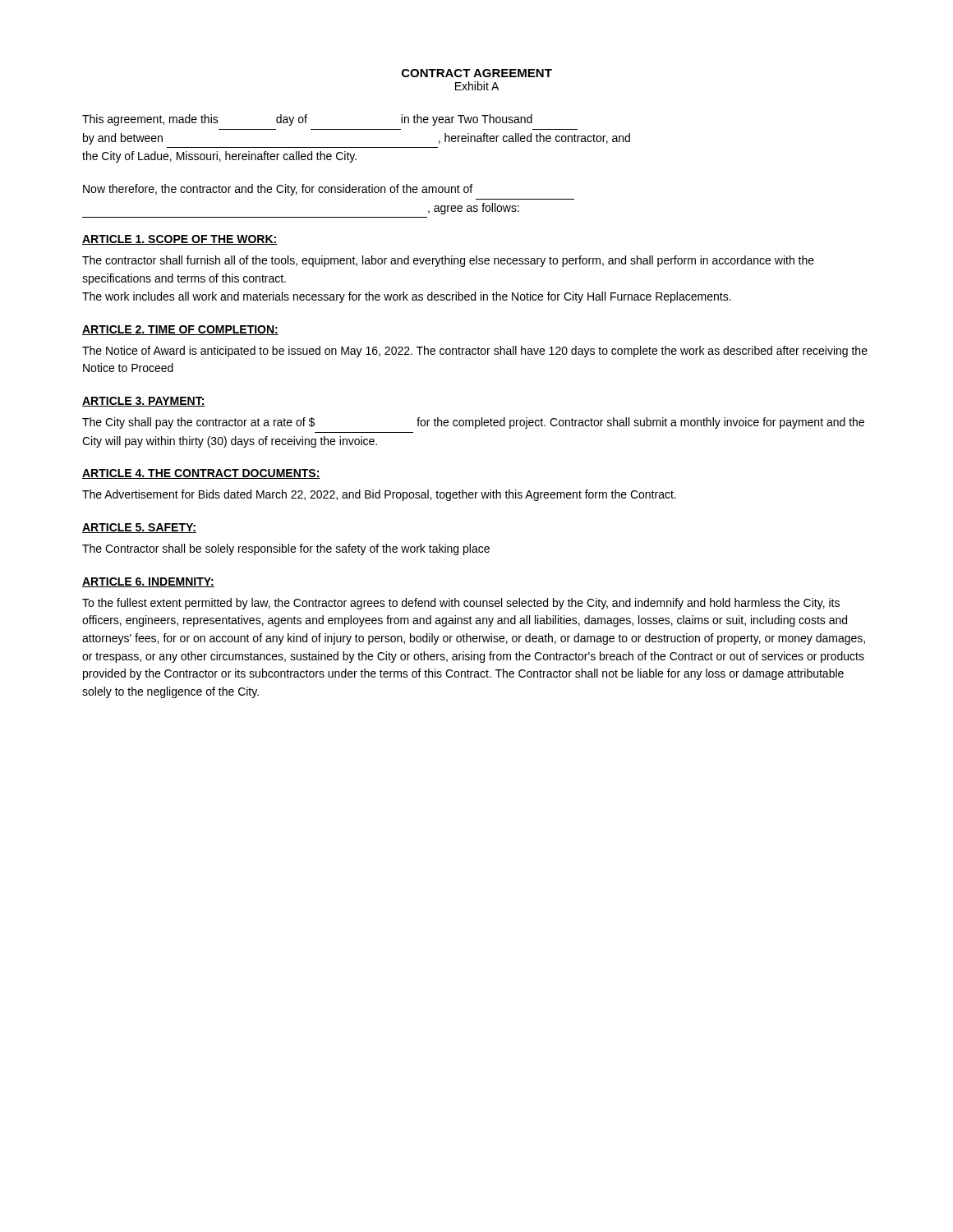Locate the text block containing "Now therefore, the"
The image size is (953, 1232).
328,199
